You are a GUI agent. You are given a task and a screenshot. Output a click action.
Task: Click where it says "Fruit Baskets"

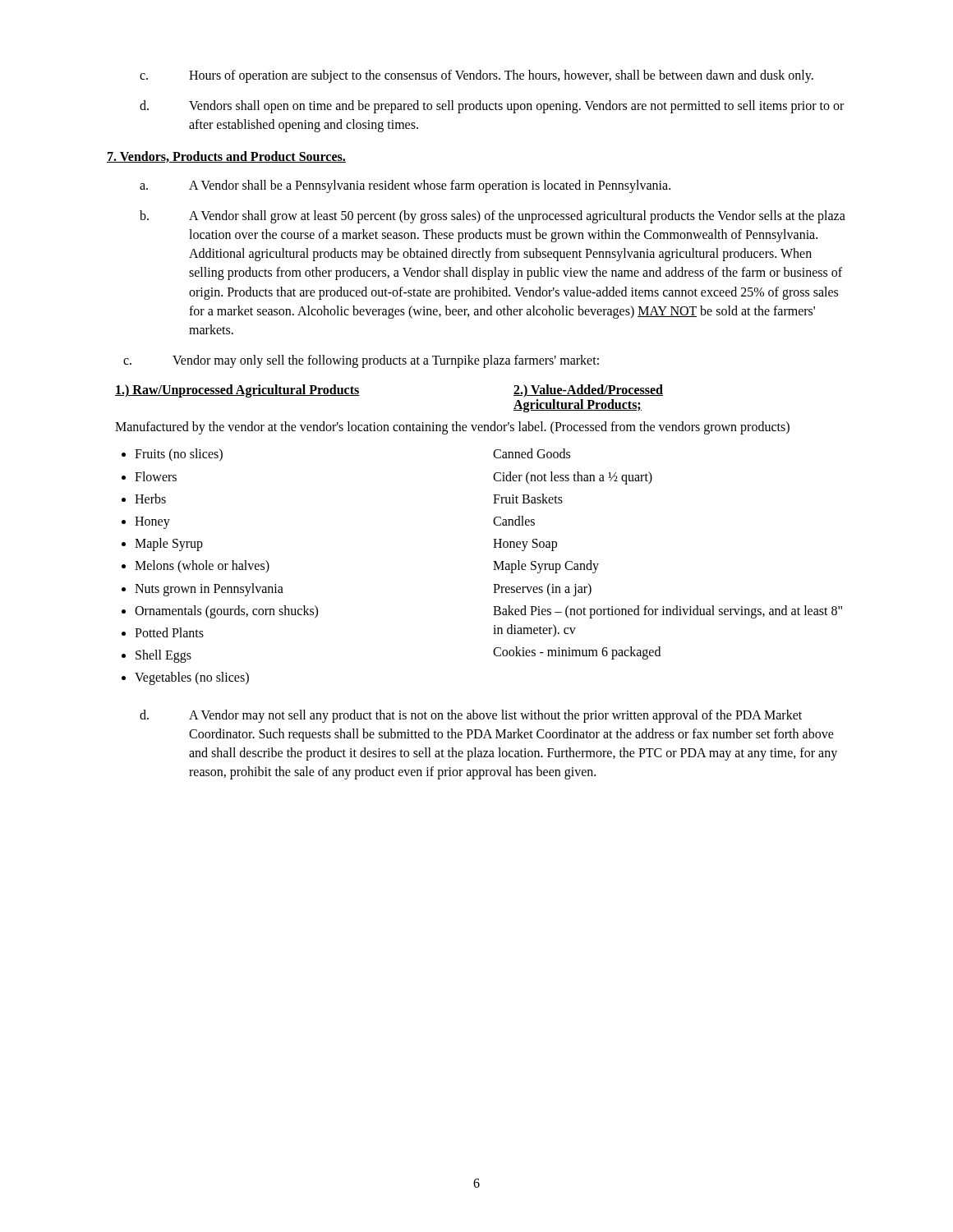click(x=528, y=499)
